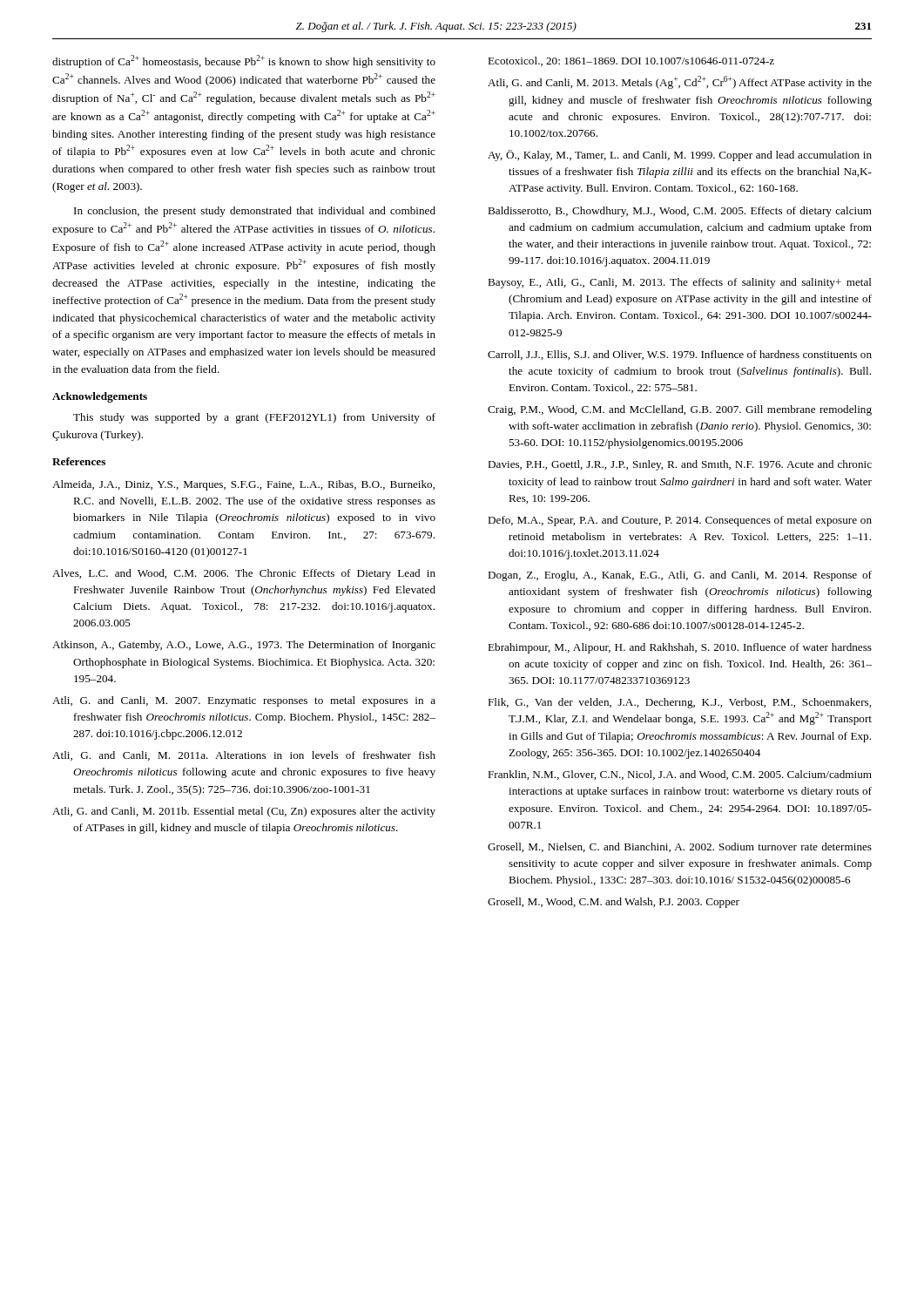Find the block on this page that starts "Franklin, N.M., Glover, C.N., Nicol, J.A. and"
This screenshot has height=1307, width=924.
pyautogui.click(x=680, y=799)
